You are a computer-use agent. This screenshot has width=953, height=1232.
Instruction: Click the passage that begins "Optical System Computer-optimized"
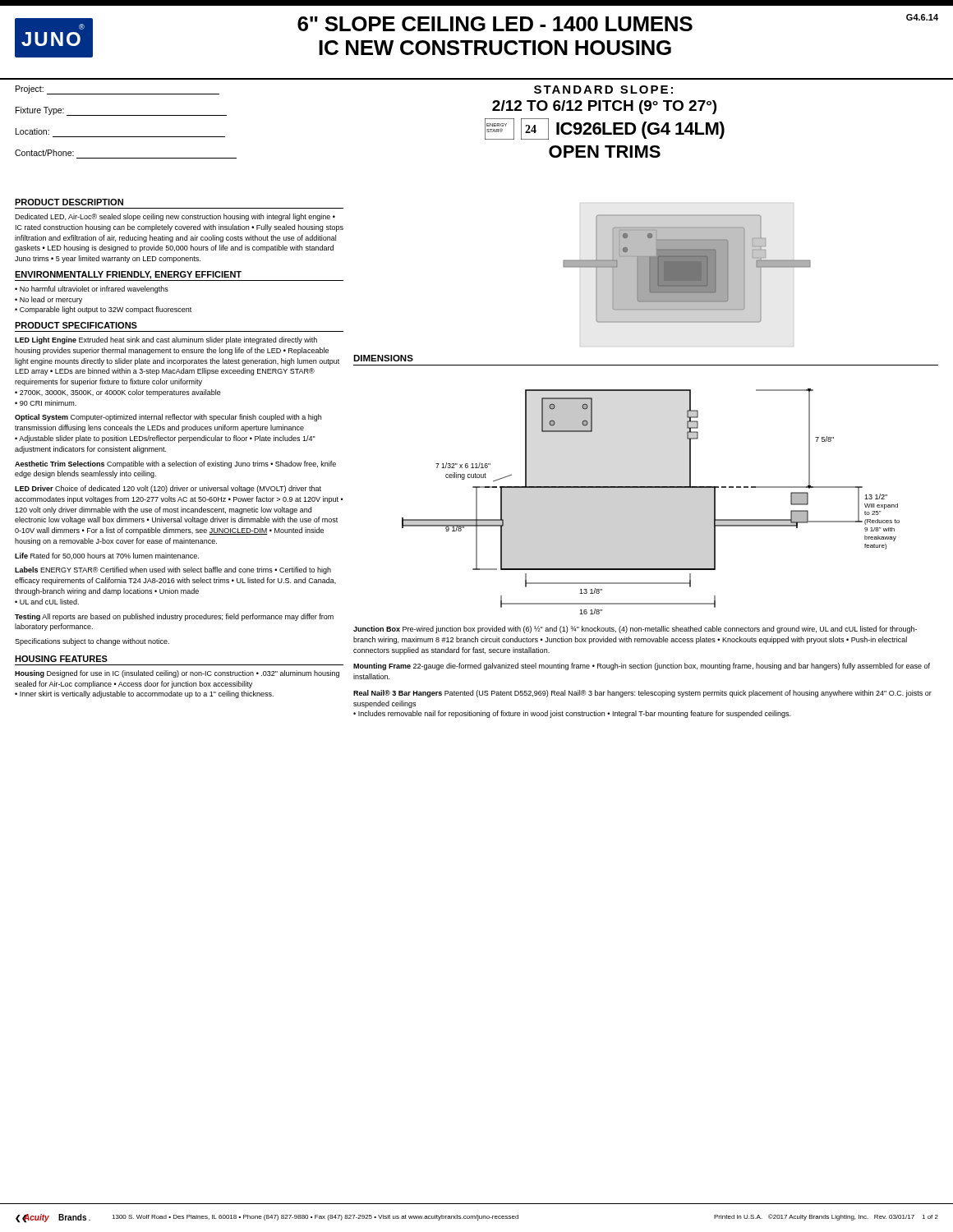point(168,433)
